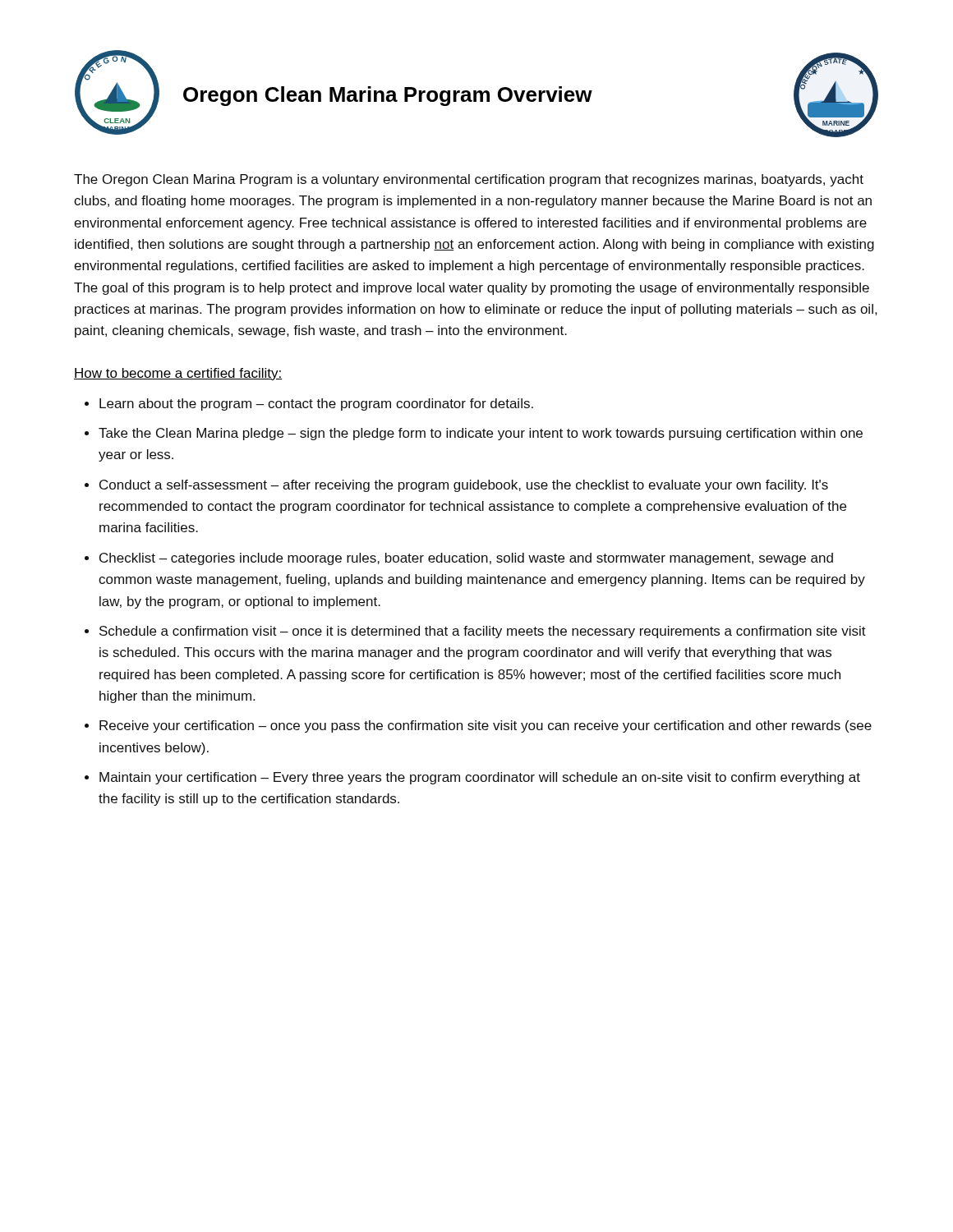The height and width of the screenshot is (1232, 953).
Task: Locate the region starting "How to become a certified facility:"
Action: point(178,373)
